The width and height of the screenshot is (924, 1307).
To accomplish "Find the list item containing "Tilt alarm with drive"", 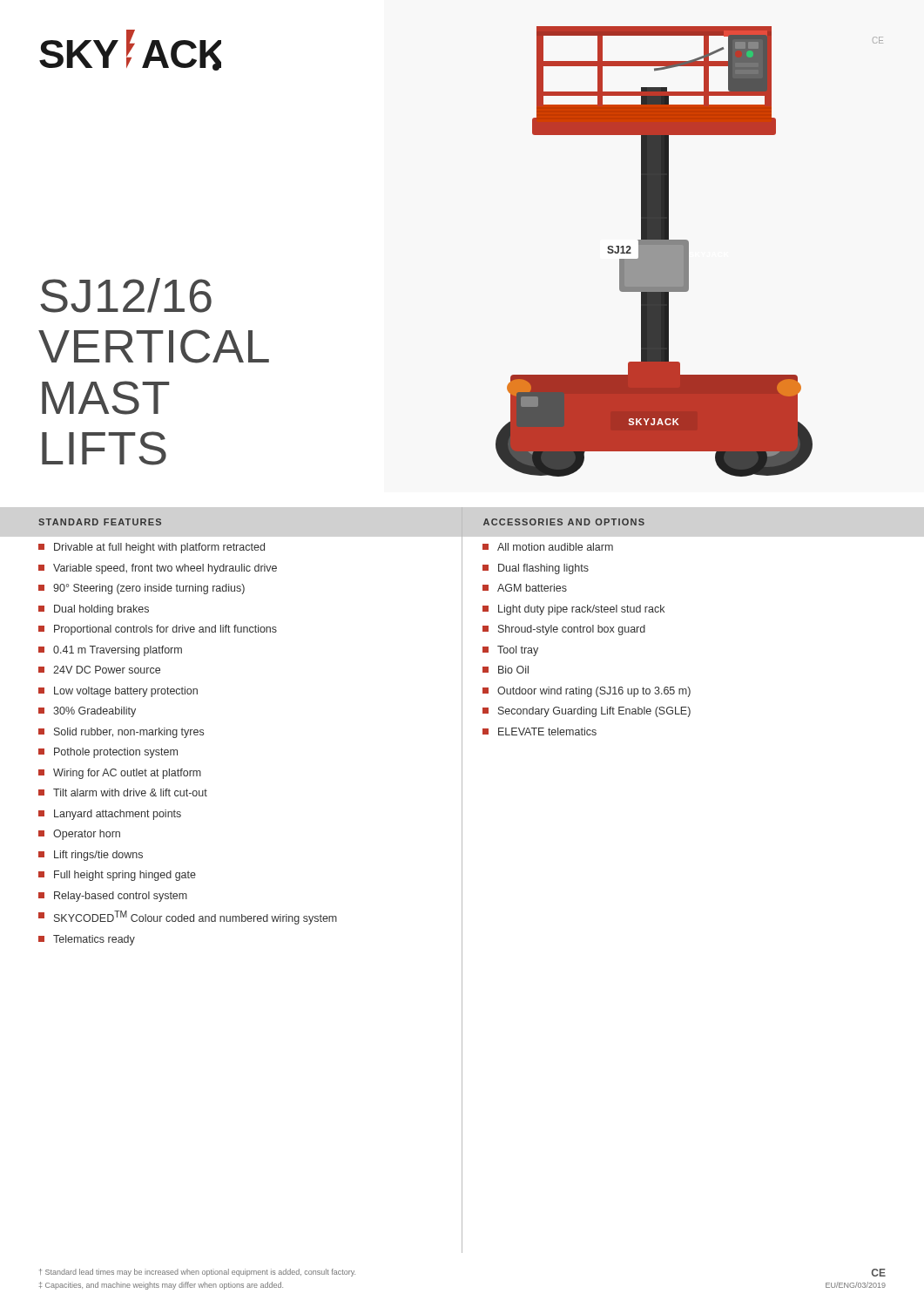I will (123, 794).
